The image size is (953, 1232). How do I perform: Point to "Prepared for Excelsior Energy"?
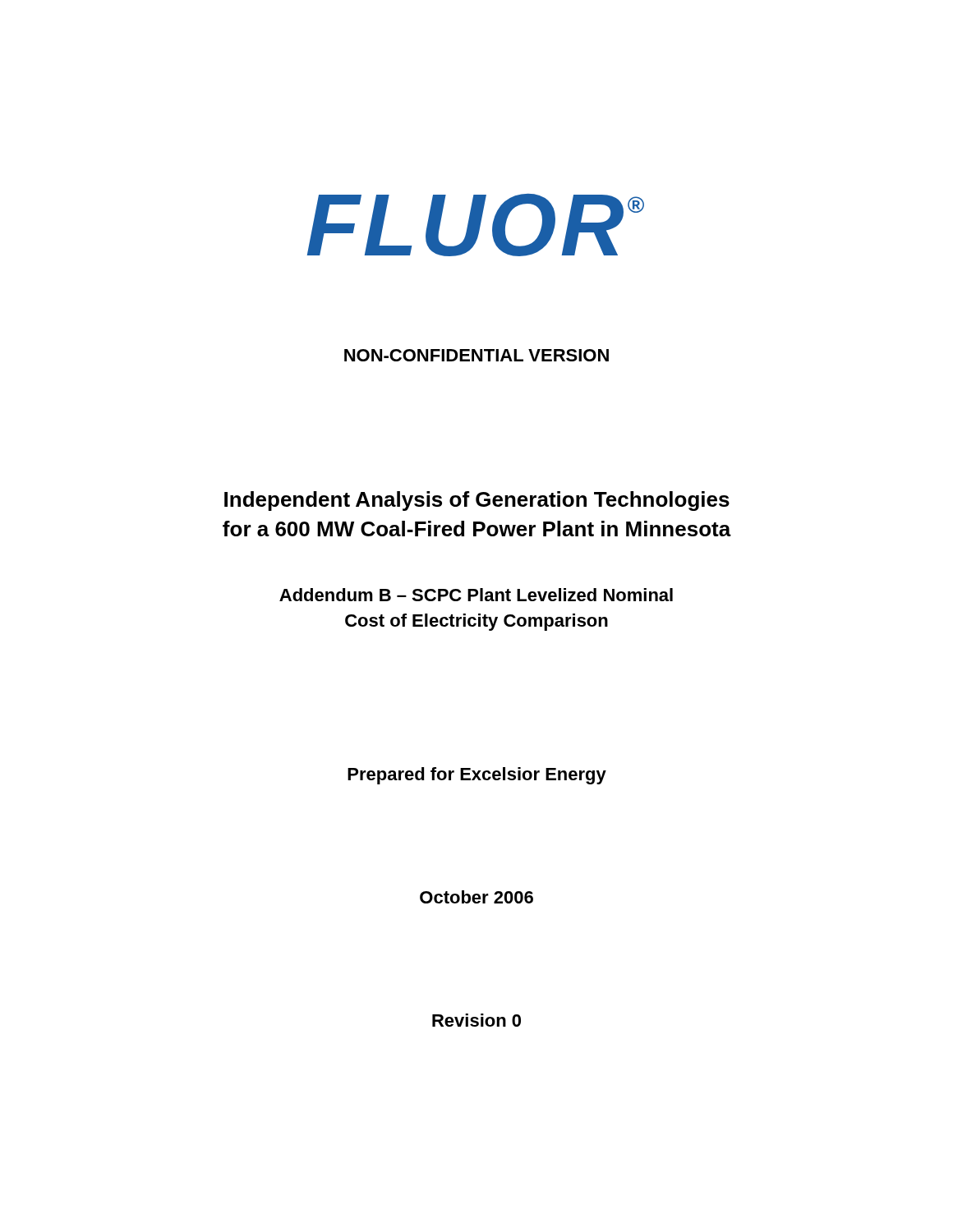[476, 774]
